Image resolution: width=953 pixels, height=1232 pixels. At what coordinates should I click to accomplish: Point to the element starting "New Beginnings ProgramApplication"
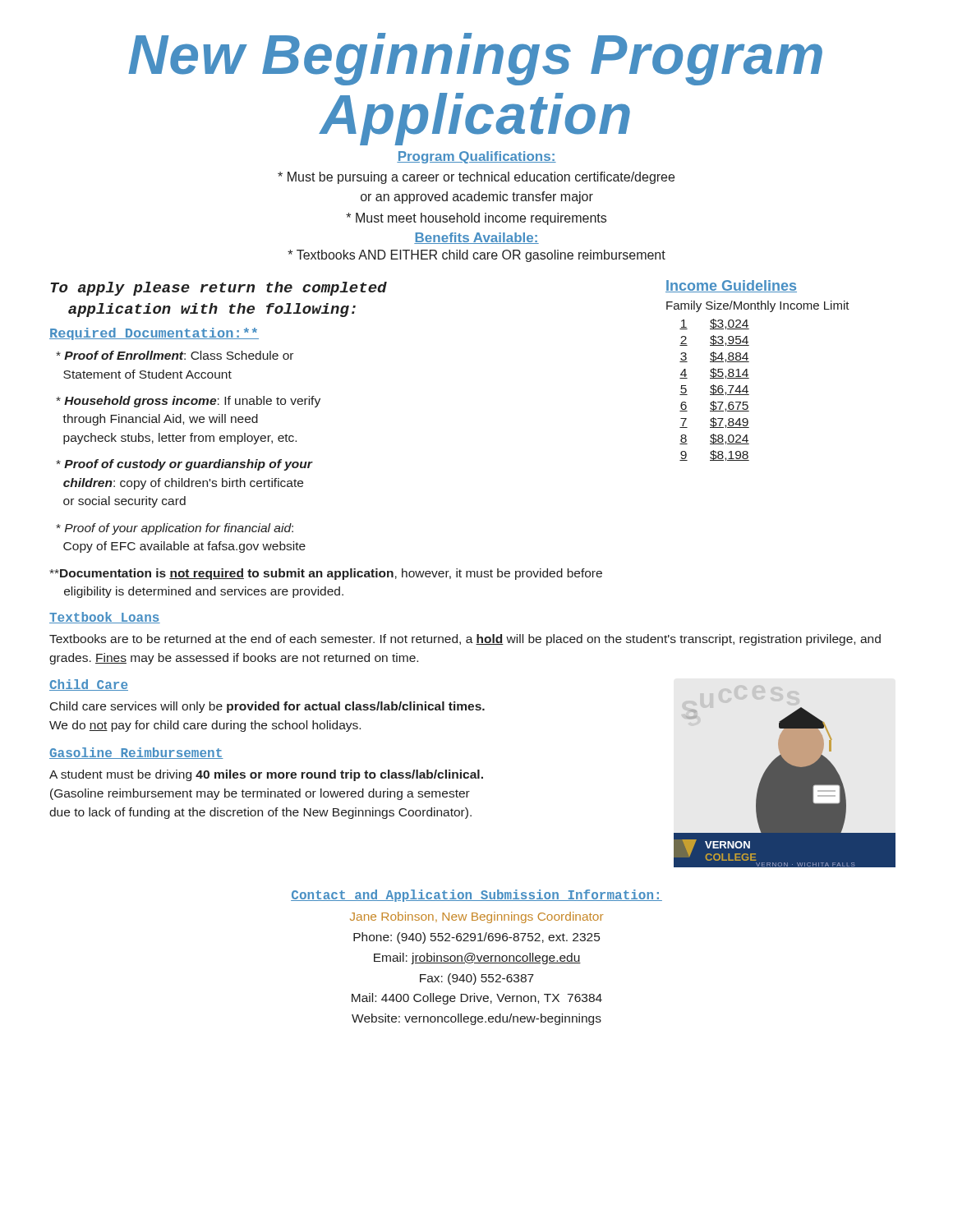coord(476,85)
